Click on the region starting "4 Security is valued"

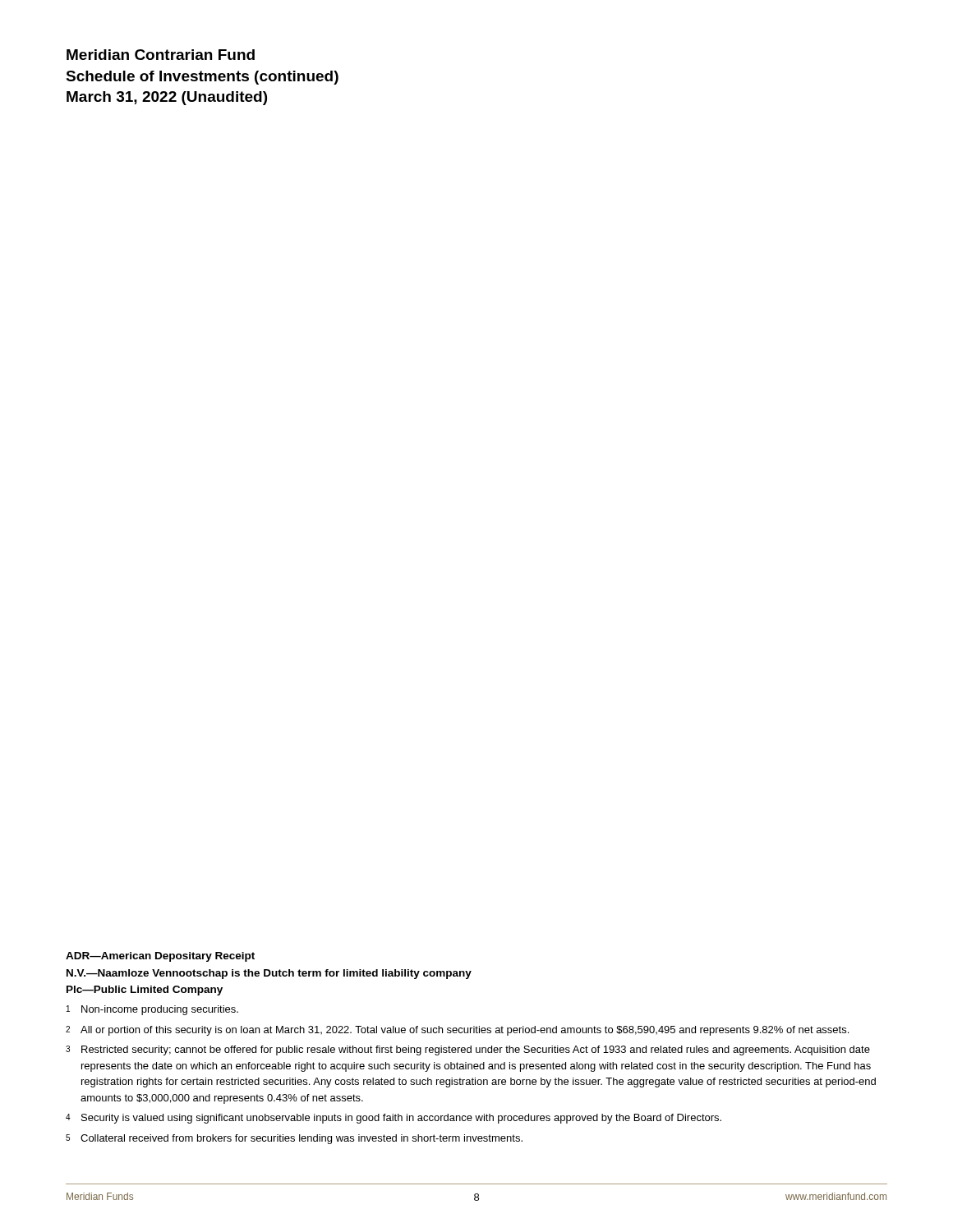tap(476, 1118)
